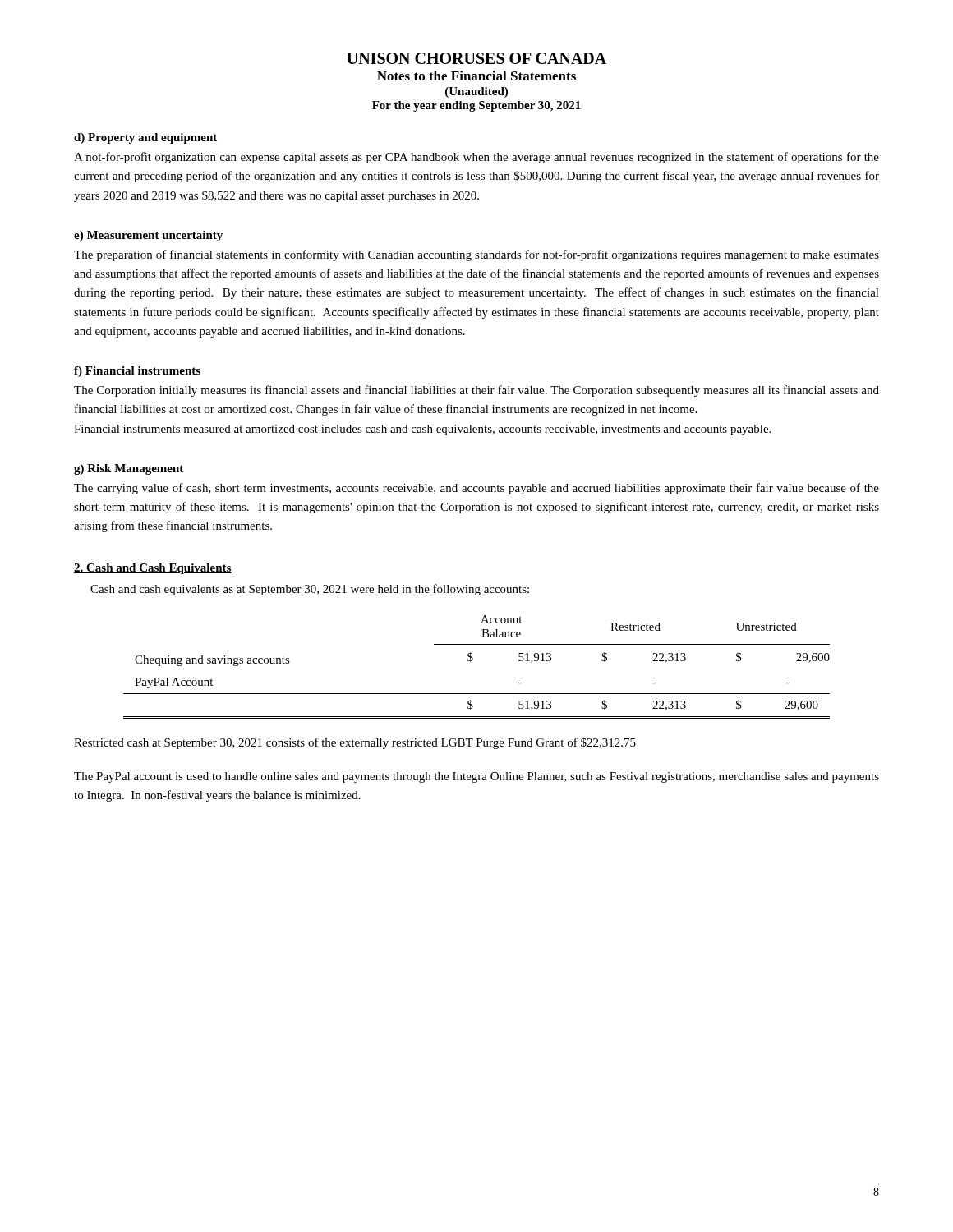Select the section header with the text "d) Property and equipment"

coord(146,137)
